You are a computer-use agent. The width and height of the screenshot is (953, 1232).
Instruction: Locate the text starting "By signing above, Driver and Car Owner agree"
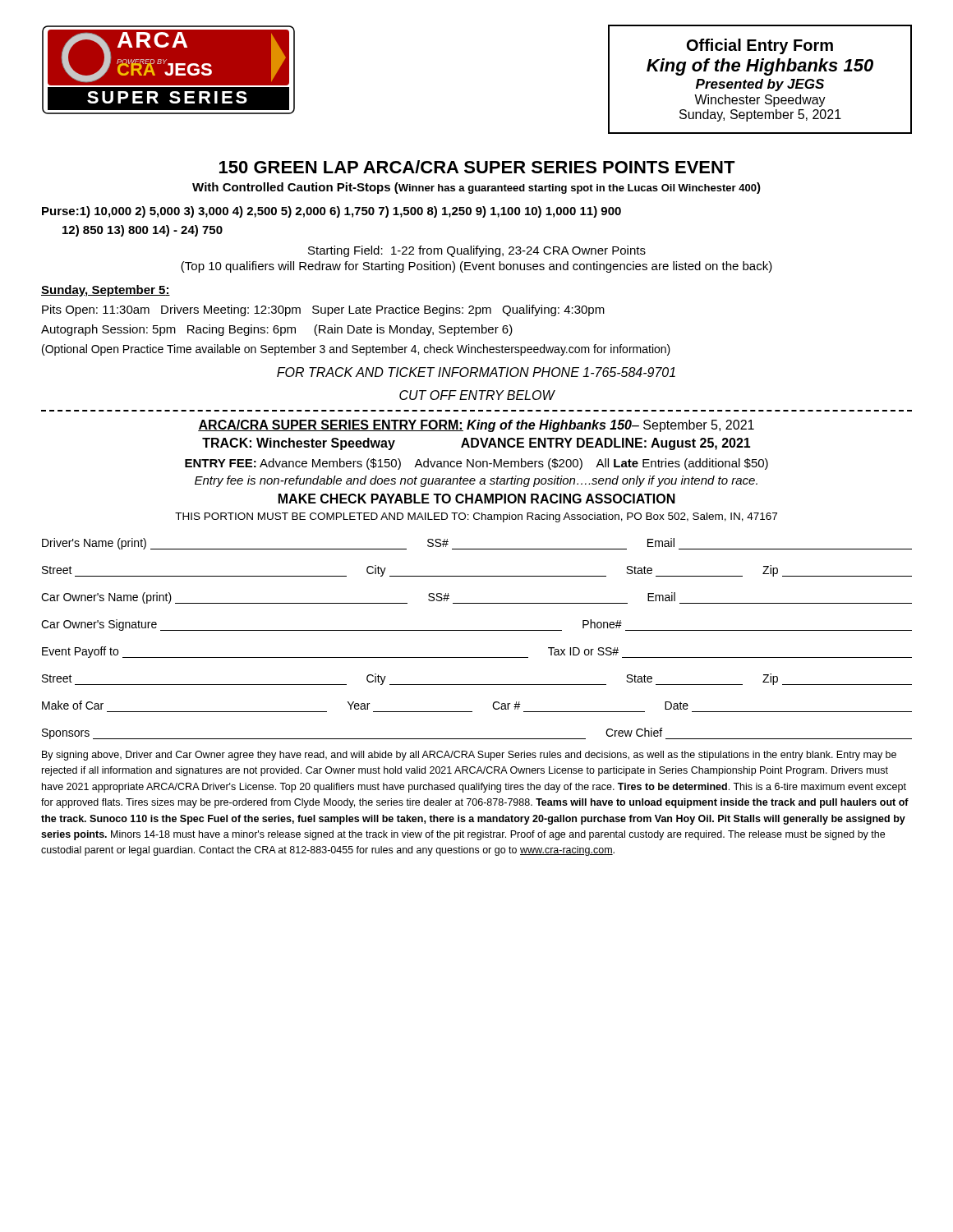coord(475,803)
